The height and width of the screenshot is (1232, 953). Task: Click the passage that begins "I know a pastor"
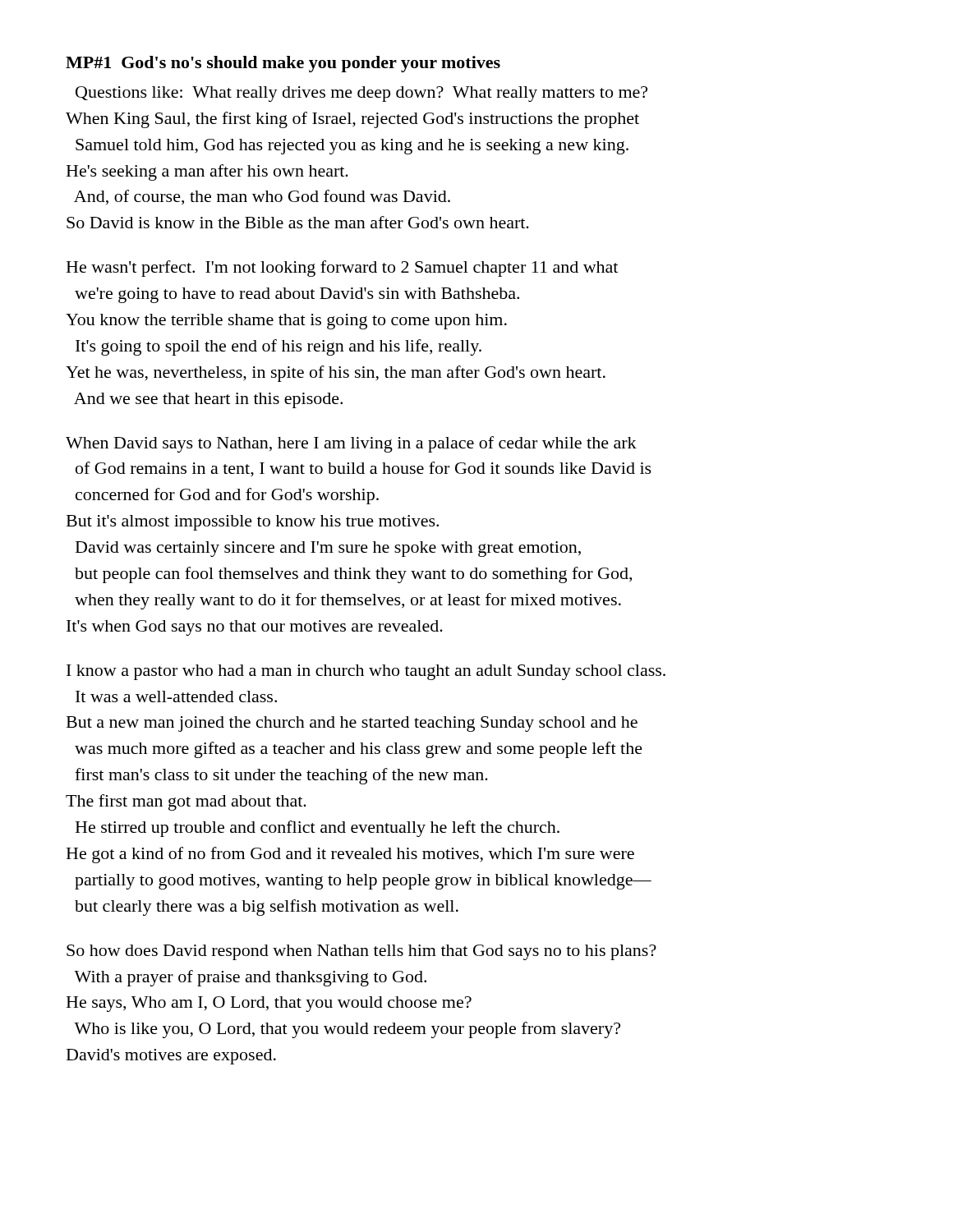coord(476,788)
